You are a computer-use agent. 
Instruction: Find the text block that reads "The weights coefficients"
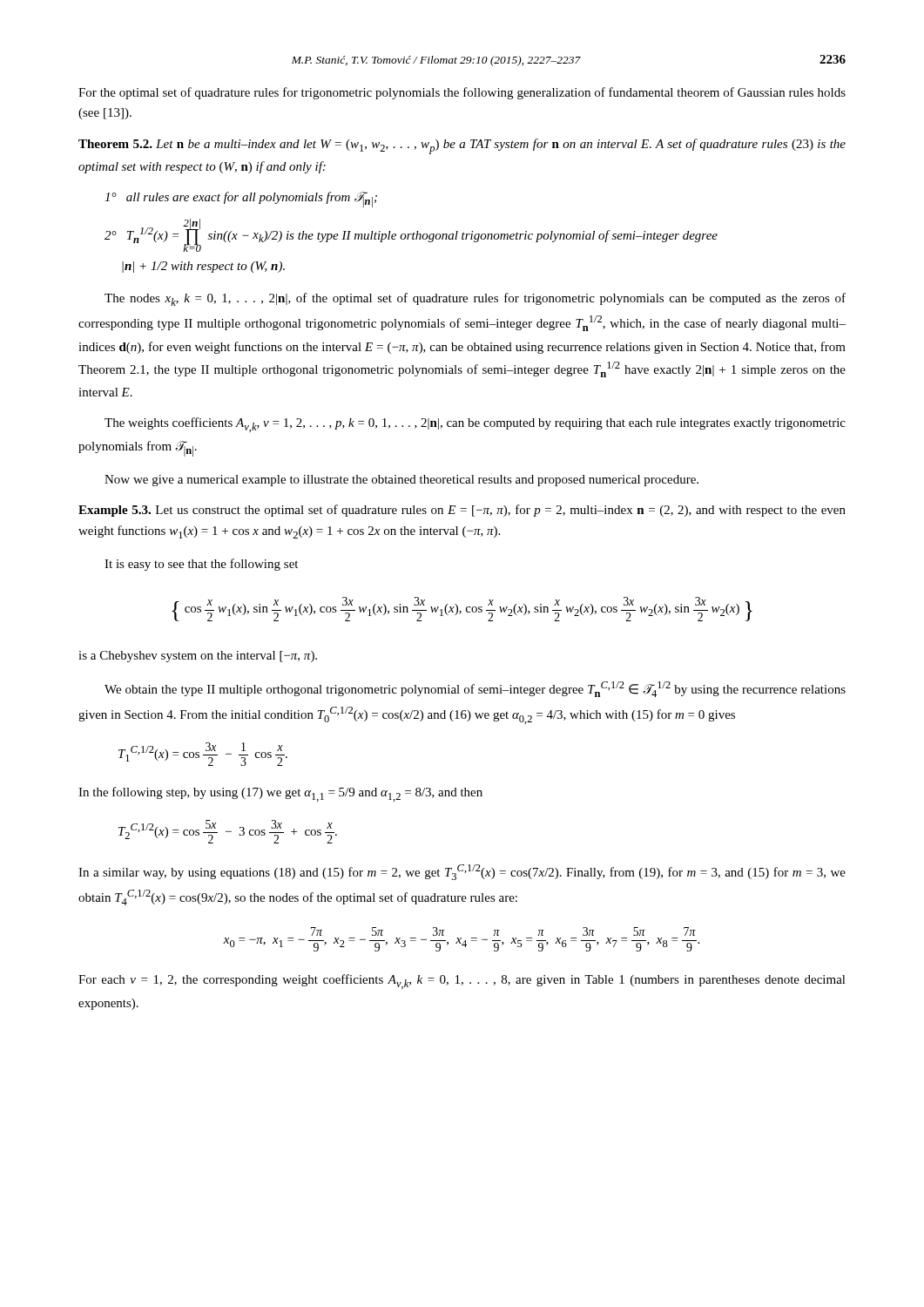pyautogui.click(x=462, y=436)
